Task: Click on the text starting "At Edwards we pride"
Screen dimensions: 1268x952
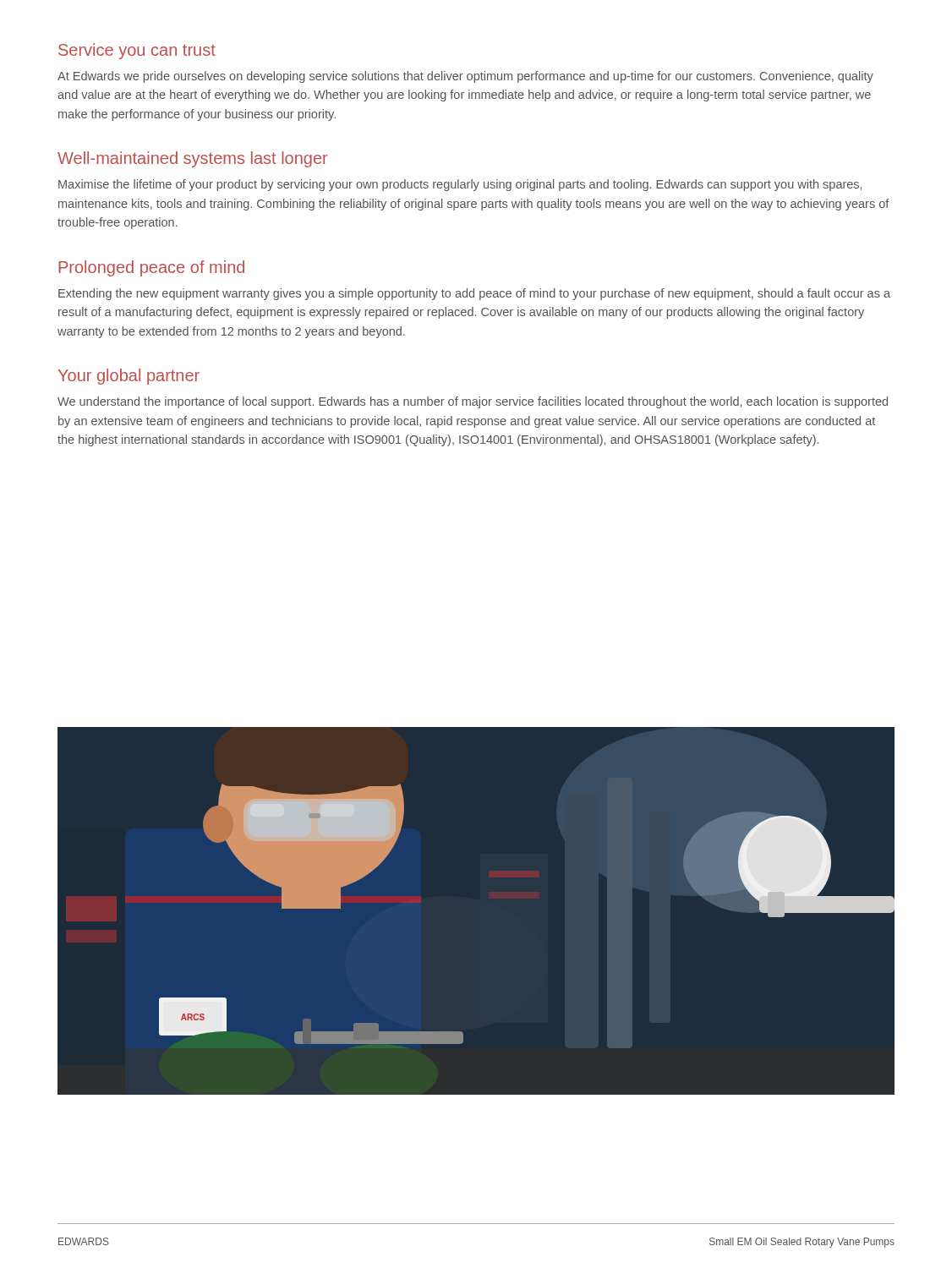Action: pos(465,95)
